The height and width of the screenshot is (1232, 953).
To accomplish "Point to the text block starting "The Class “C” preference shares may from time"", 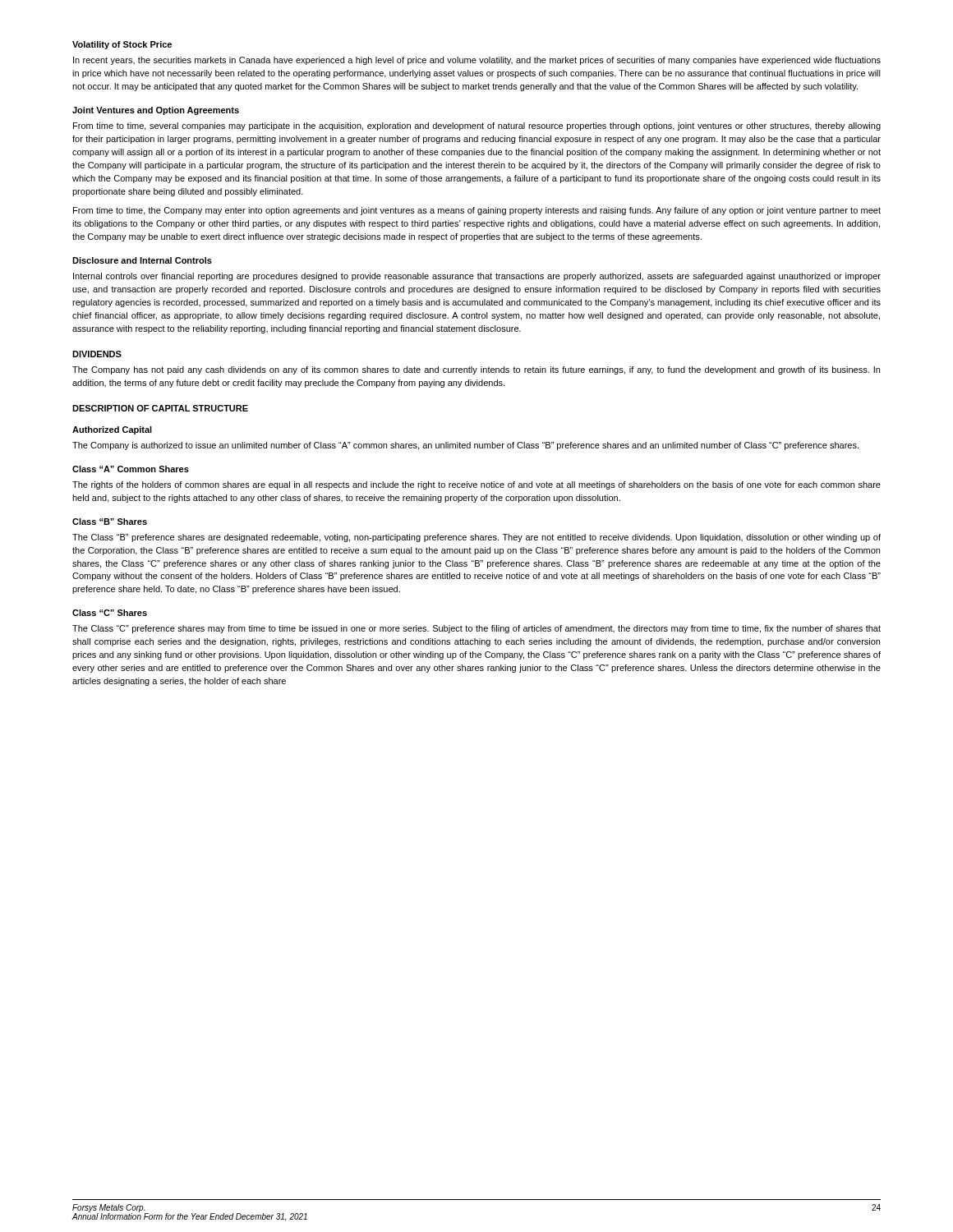I will [476, 656].
